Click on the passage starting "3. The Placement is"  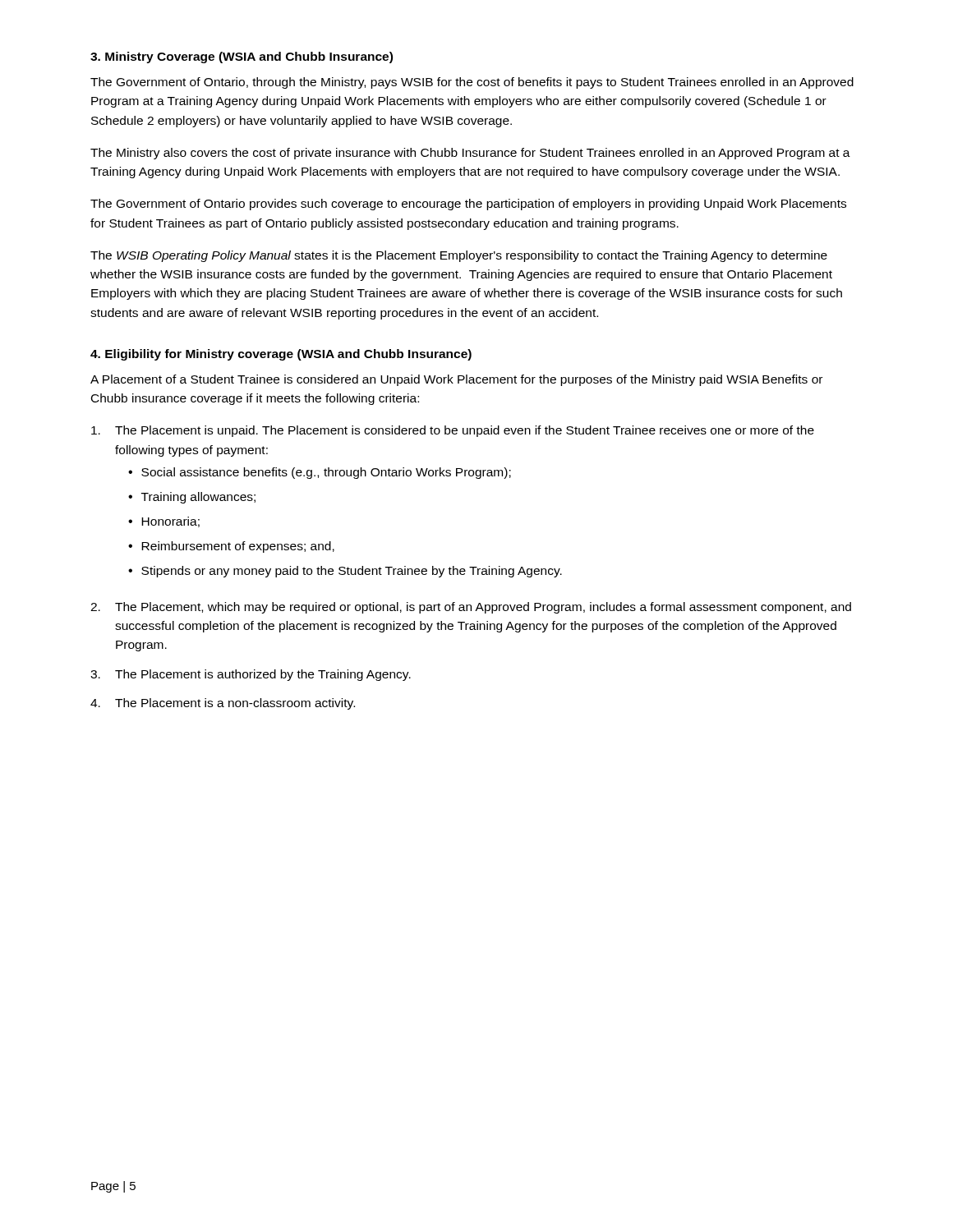coord(251,675)
